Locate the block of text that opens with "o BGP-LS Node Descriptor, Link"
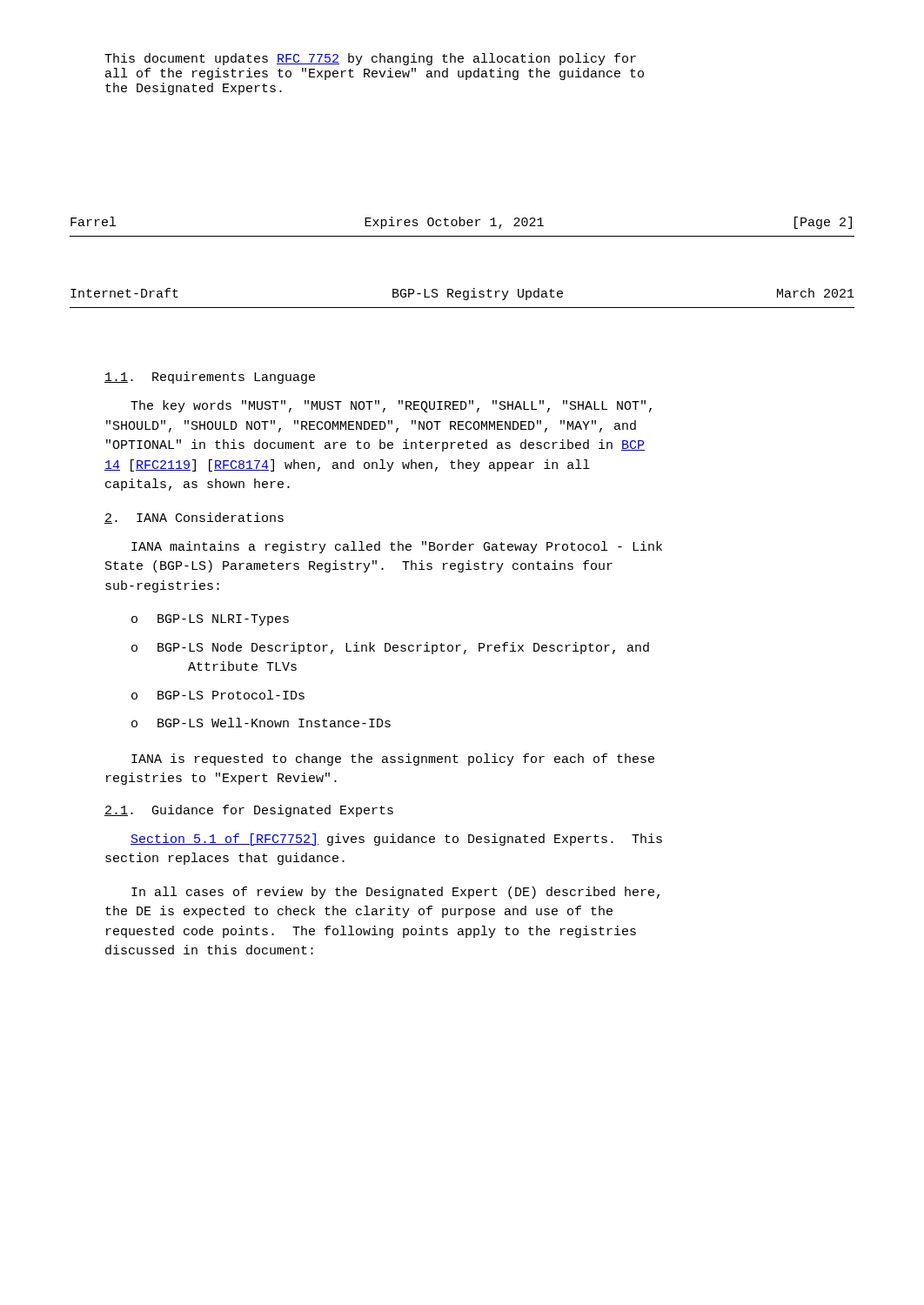Image resolution: width=924 pixels, height=1305 pixels. click(x=475, y=659)
